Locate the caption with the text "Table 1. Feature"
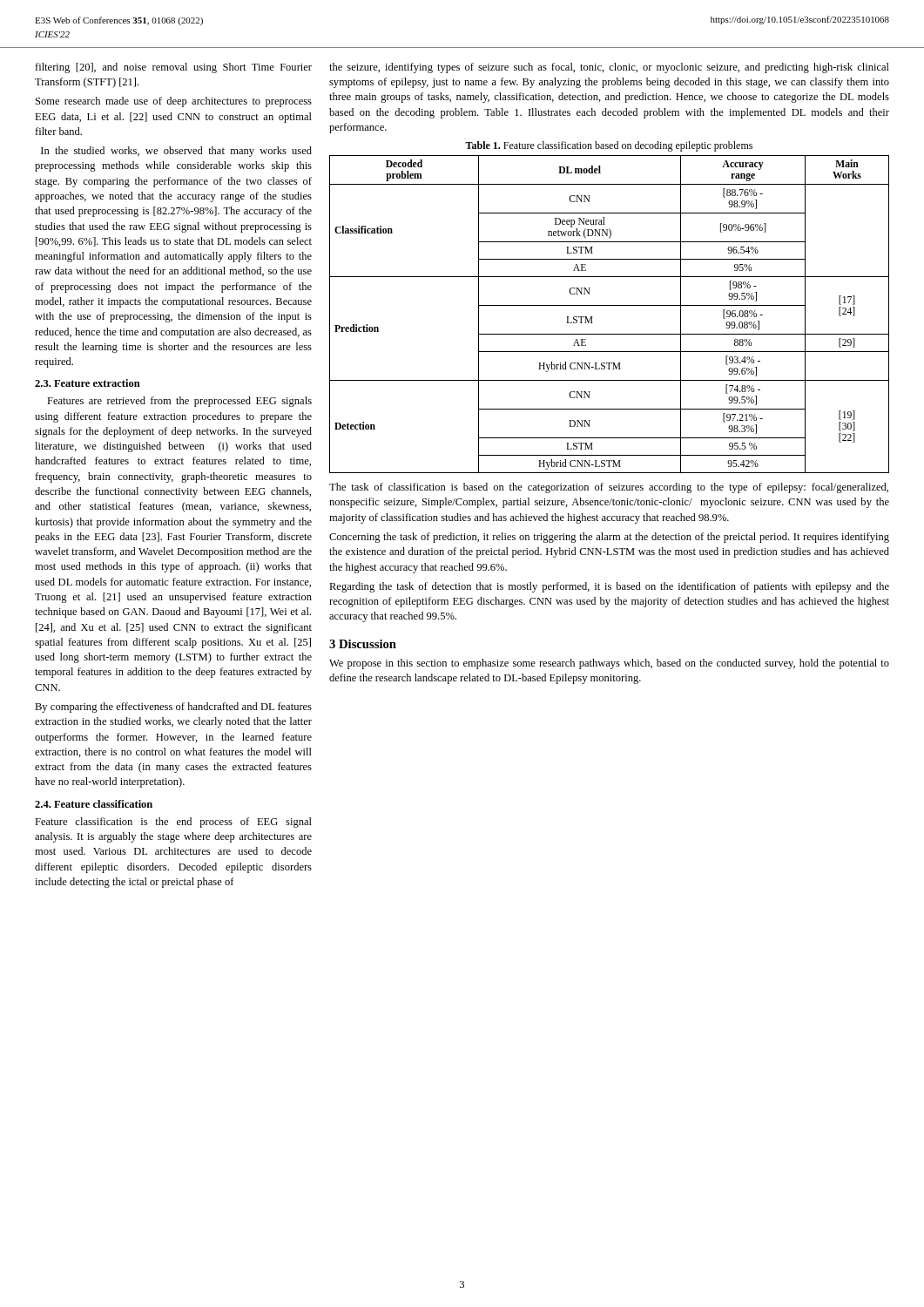The width and height of the screenshot is (924, 1307). coord(609,146)
